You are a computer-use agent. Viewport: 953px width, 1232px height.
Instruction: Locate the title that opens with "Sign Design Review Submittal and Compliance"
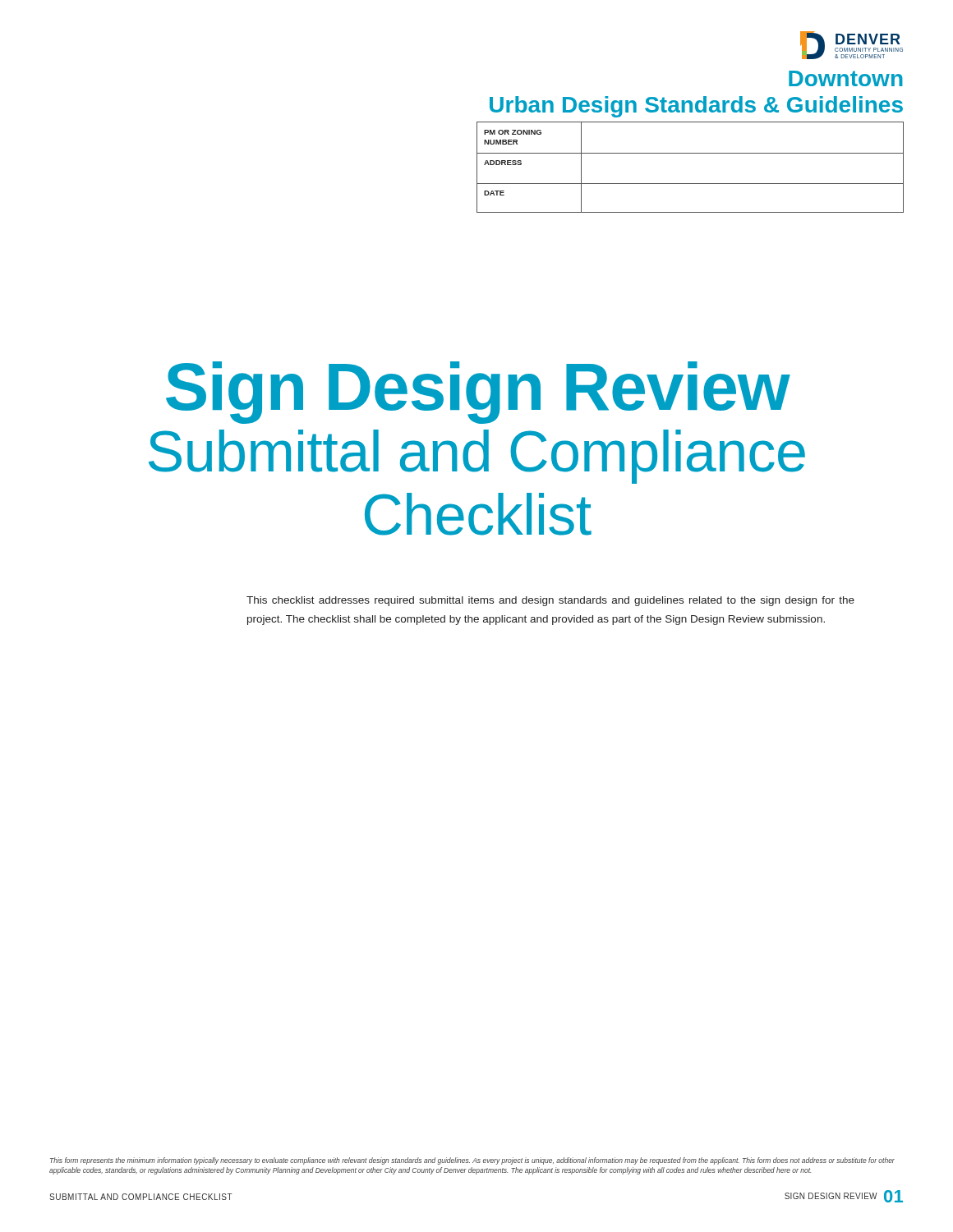pyautogui.click(x=476, y=450)
